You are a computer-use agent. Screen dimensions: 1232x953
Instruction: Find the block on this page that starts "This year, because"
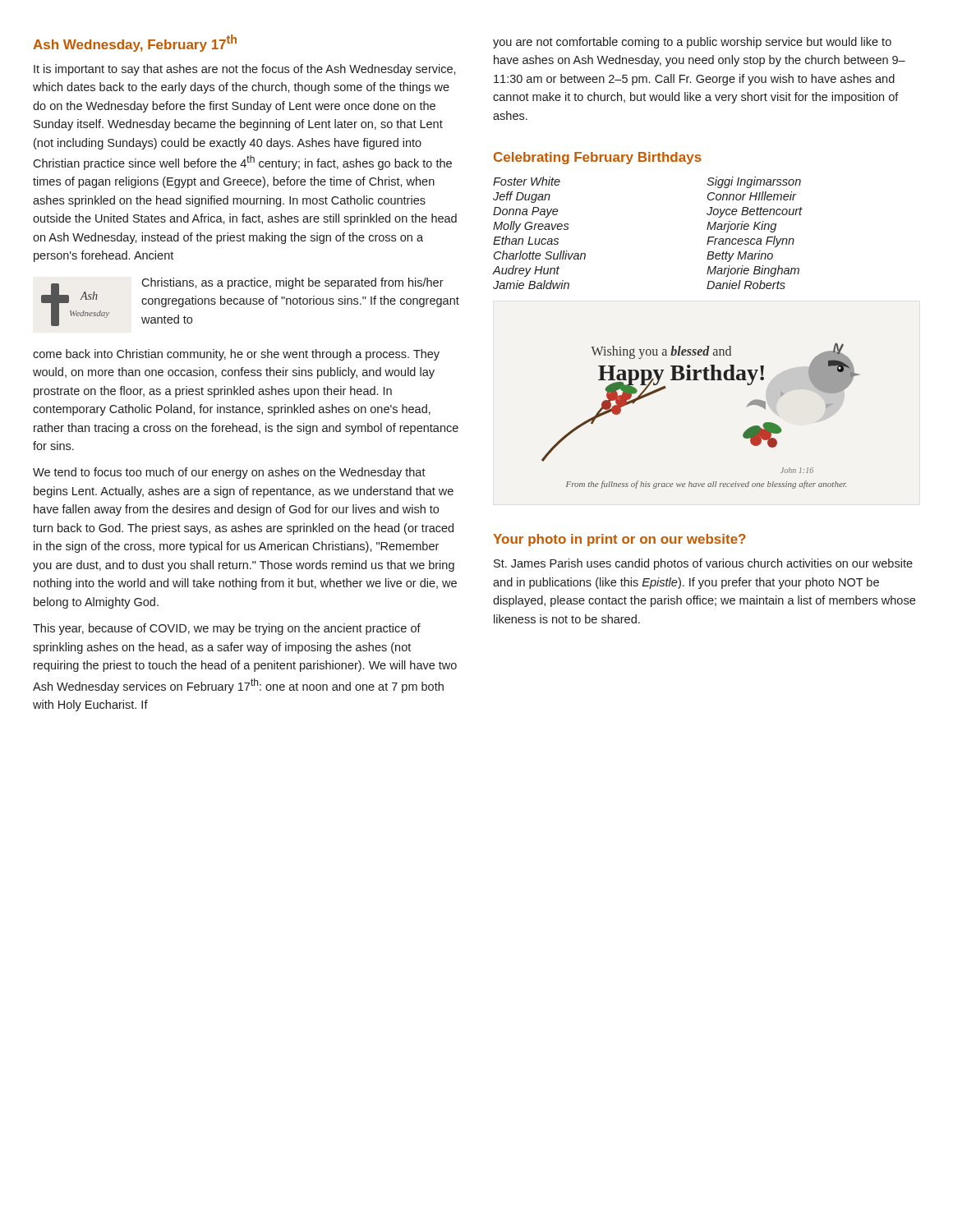[245, 667]
